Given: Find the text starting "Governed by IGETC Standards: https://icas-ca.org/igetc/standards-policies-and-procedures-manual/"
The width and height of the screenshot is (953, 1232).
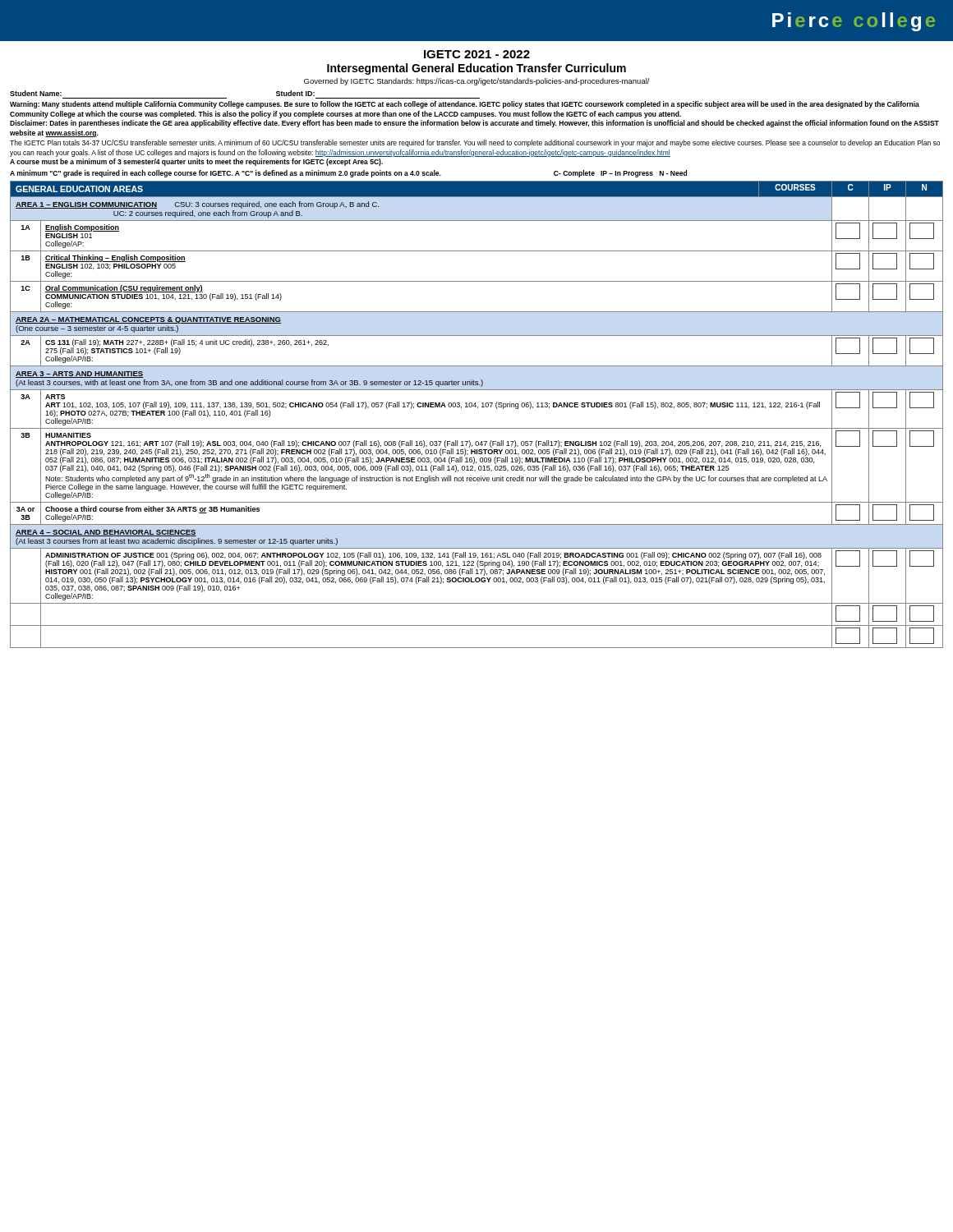Looking at the screenshot, I should 476,81.
